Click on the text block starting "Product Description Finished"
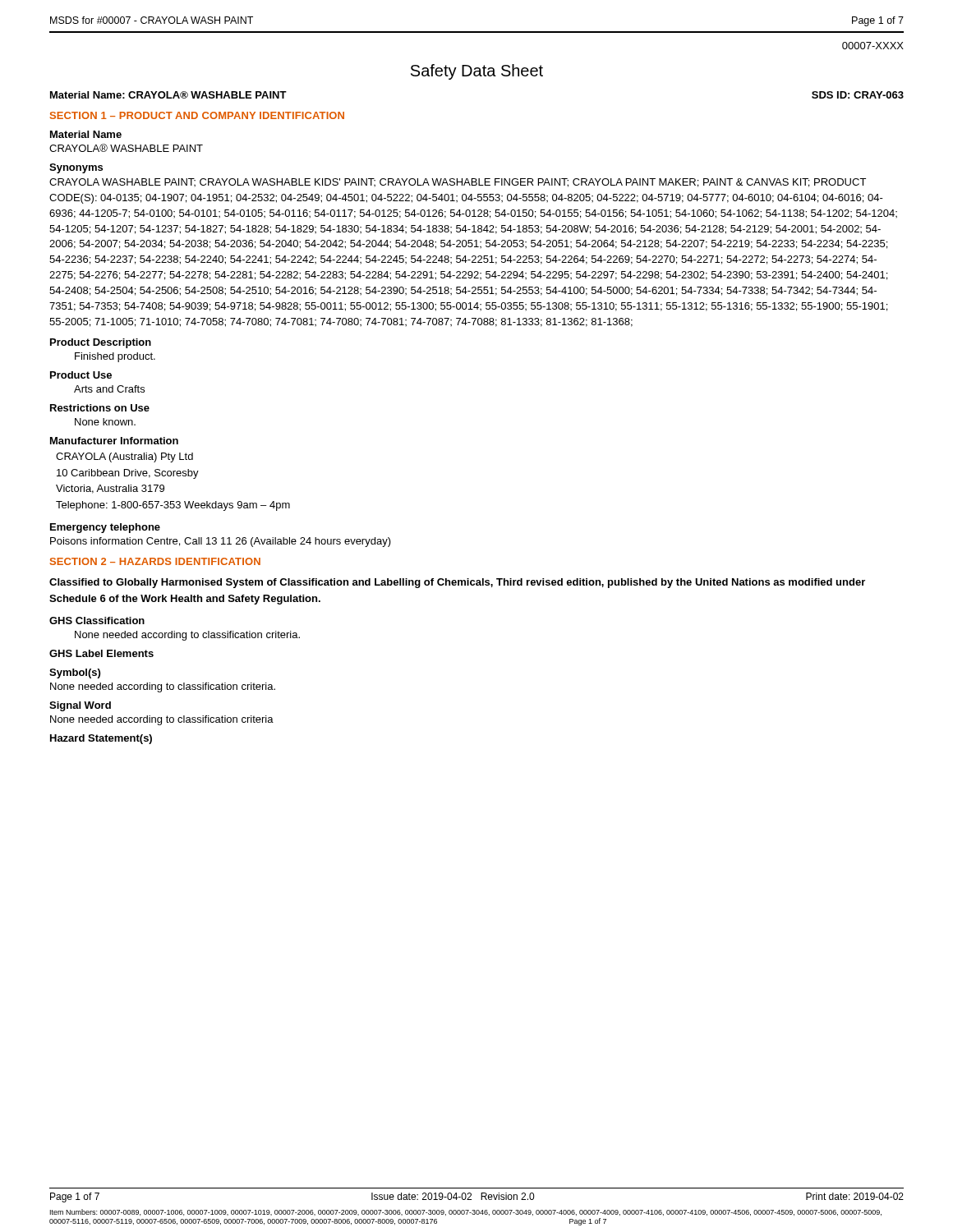This screenshot has width=953, height=1232. (x=101, y=343)
